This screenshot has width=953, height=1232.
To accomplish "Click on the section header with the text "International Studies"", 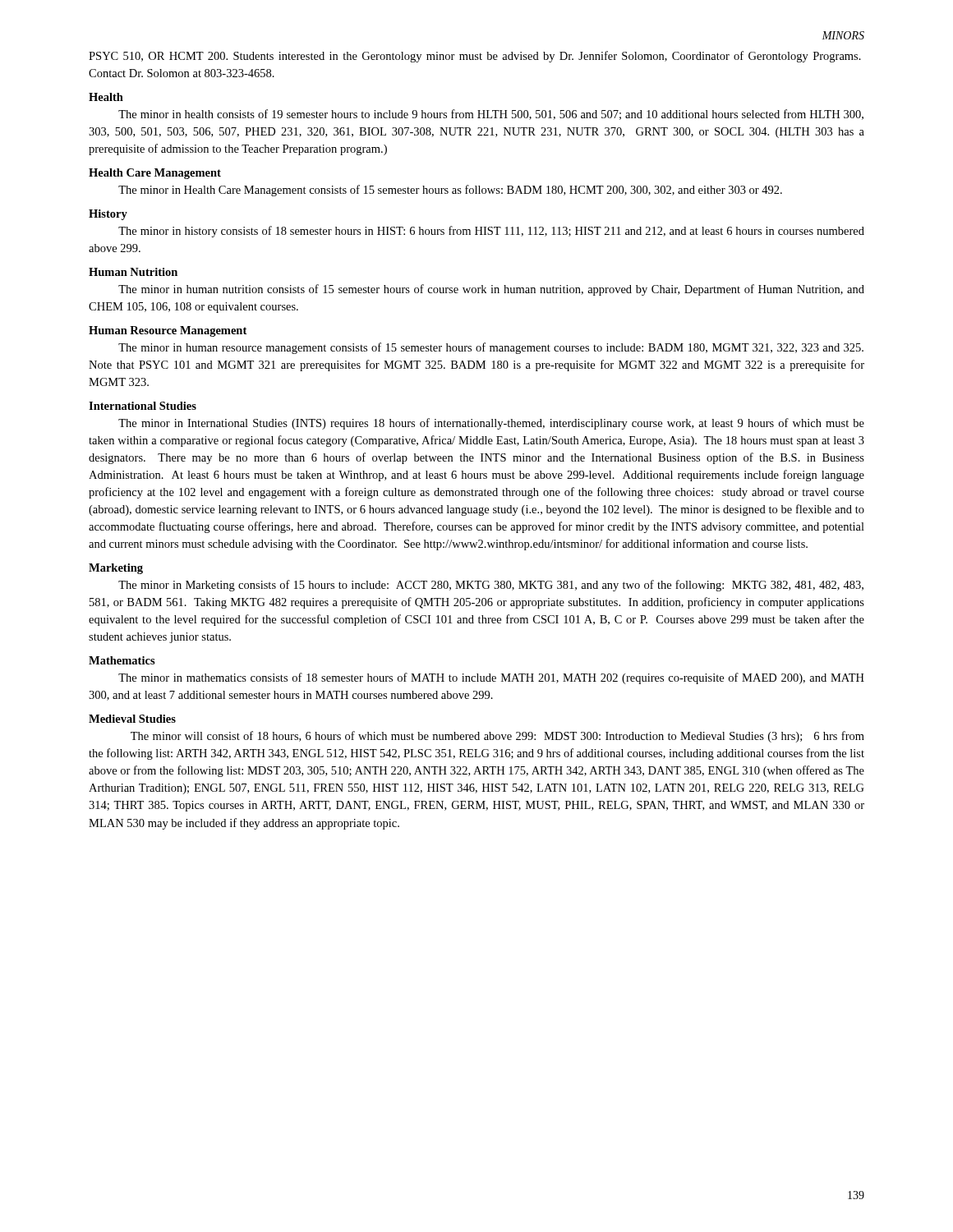I will (143, 406).
